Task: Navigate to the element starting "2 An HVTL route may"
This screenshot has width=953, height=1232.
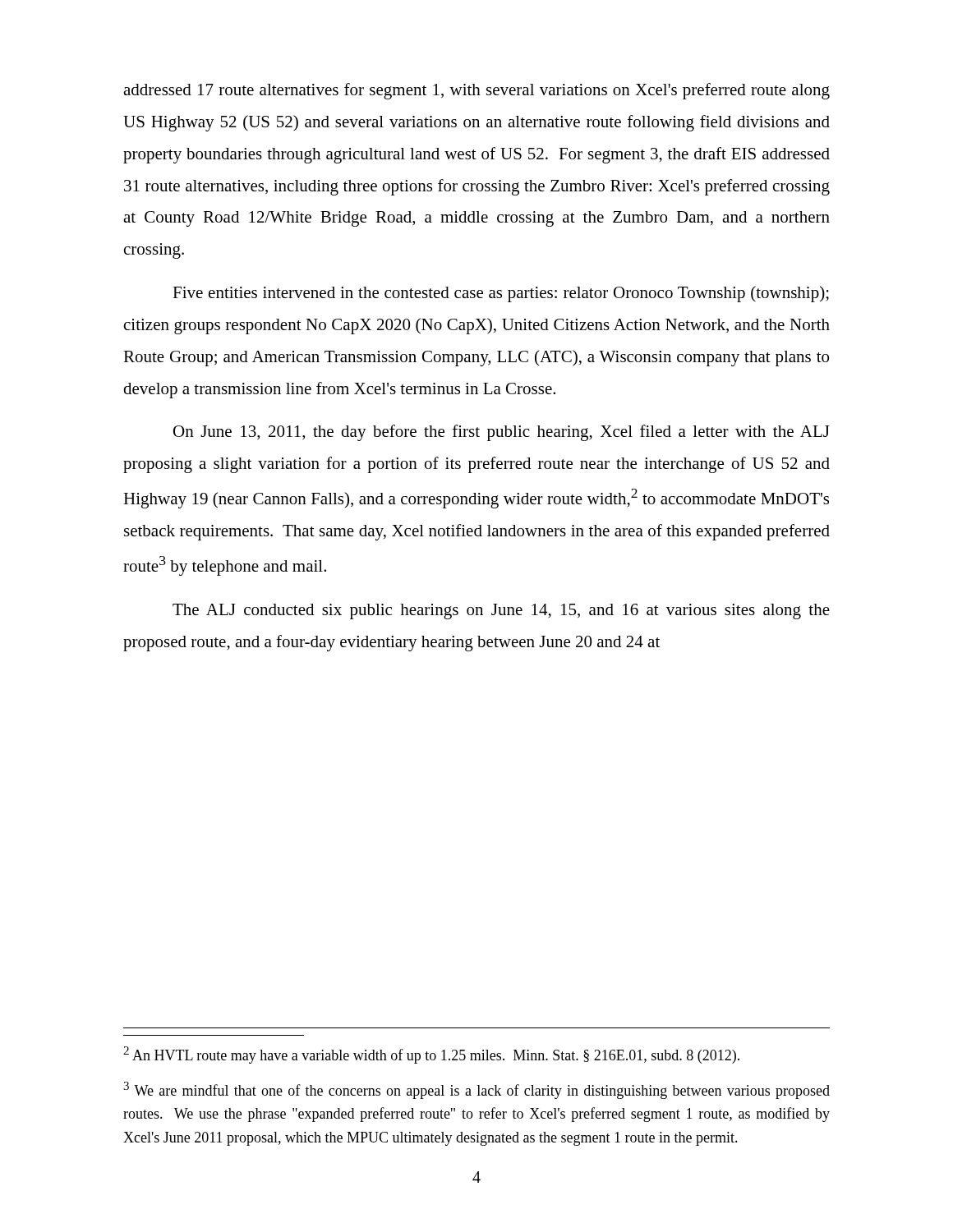Action: [x=432, y=1054]
